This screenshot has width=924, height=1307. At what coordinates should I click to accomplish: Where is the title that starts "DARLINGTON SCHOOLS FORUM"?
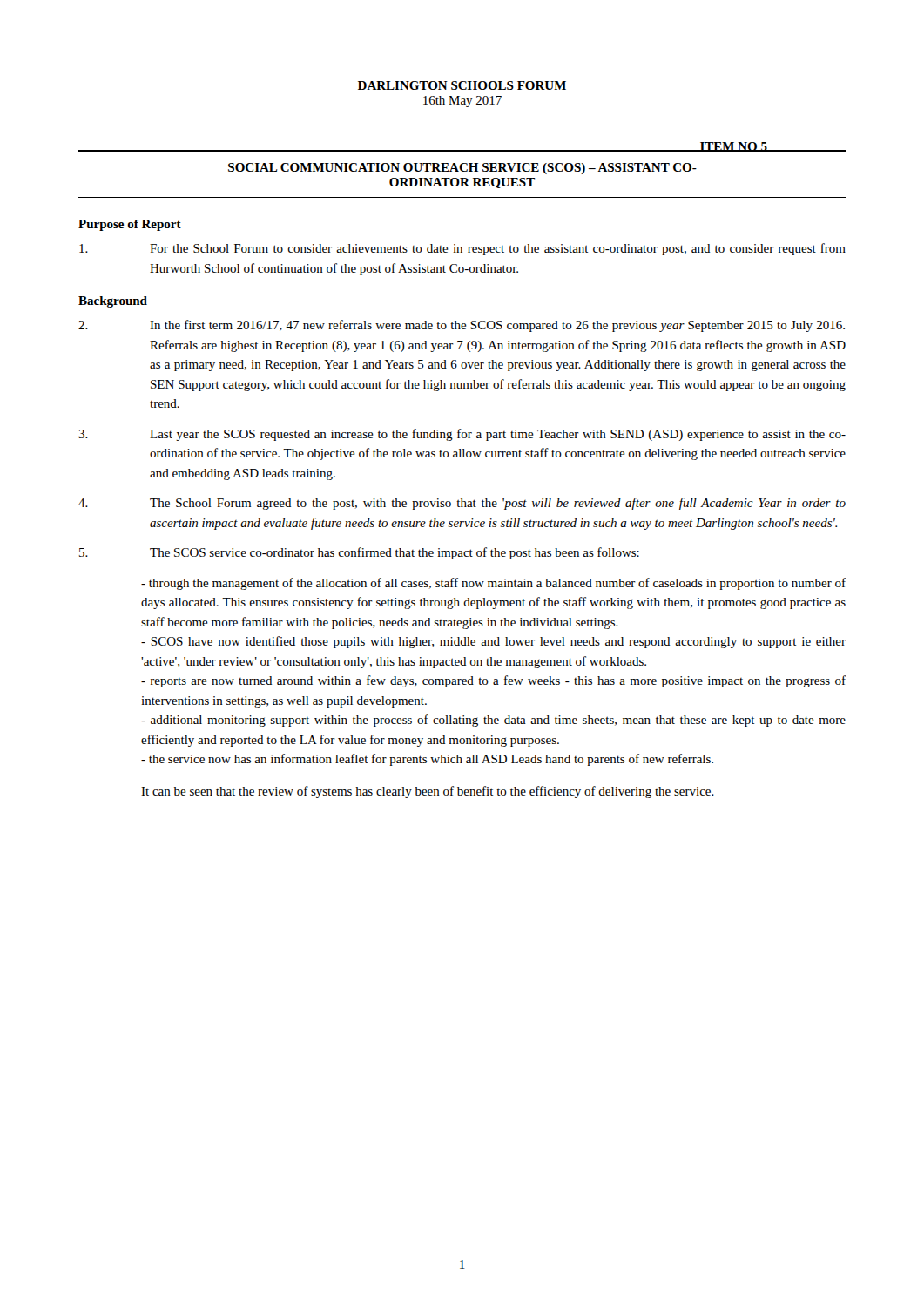pyautogui.click(x=462, y=93)
